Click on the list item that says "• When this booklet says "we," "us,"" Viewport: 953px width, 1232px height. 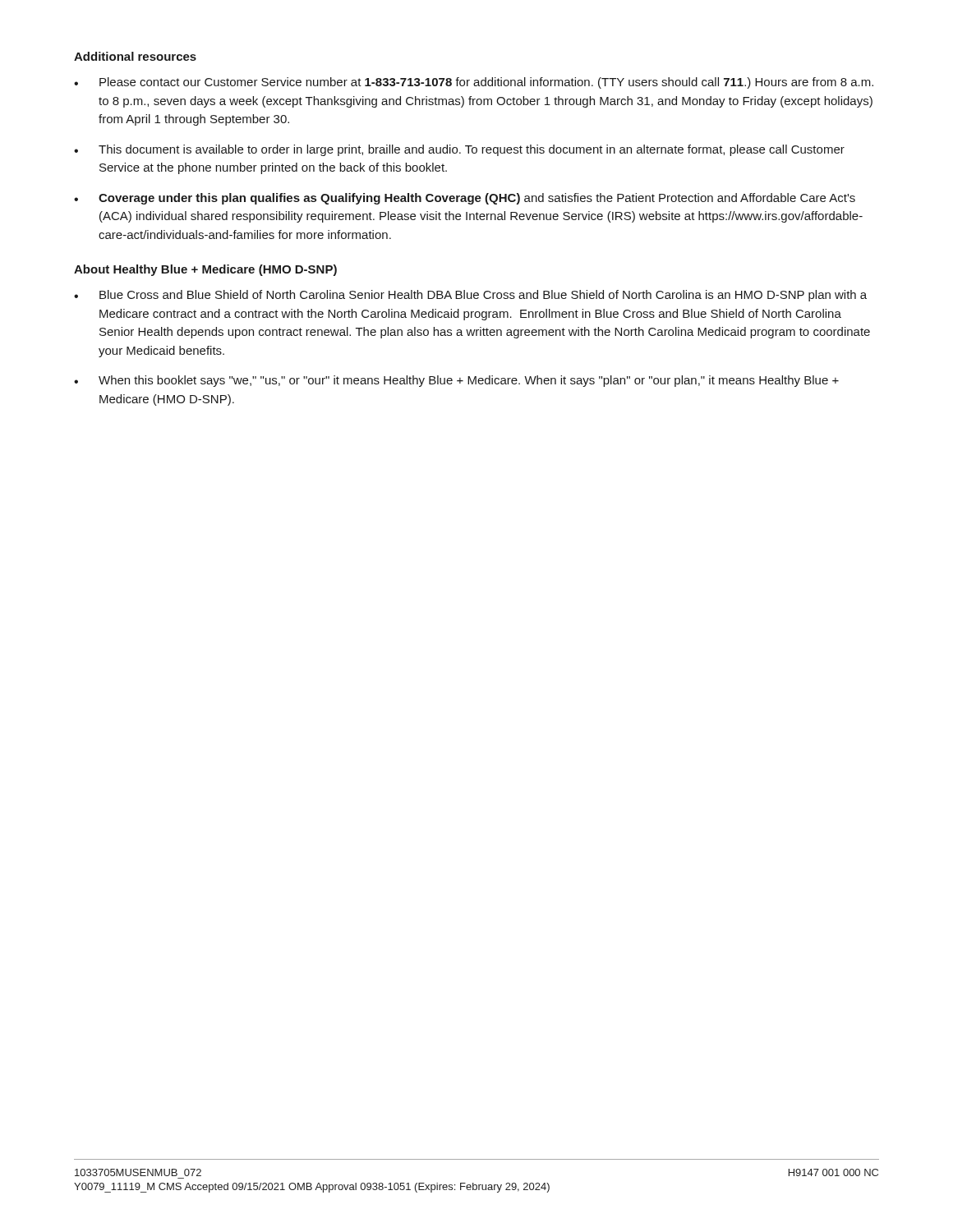tap(476, 390)
